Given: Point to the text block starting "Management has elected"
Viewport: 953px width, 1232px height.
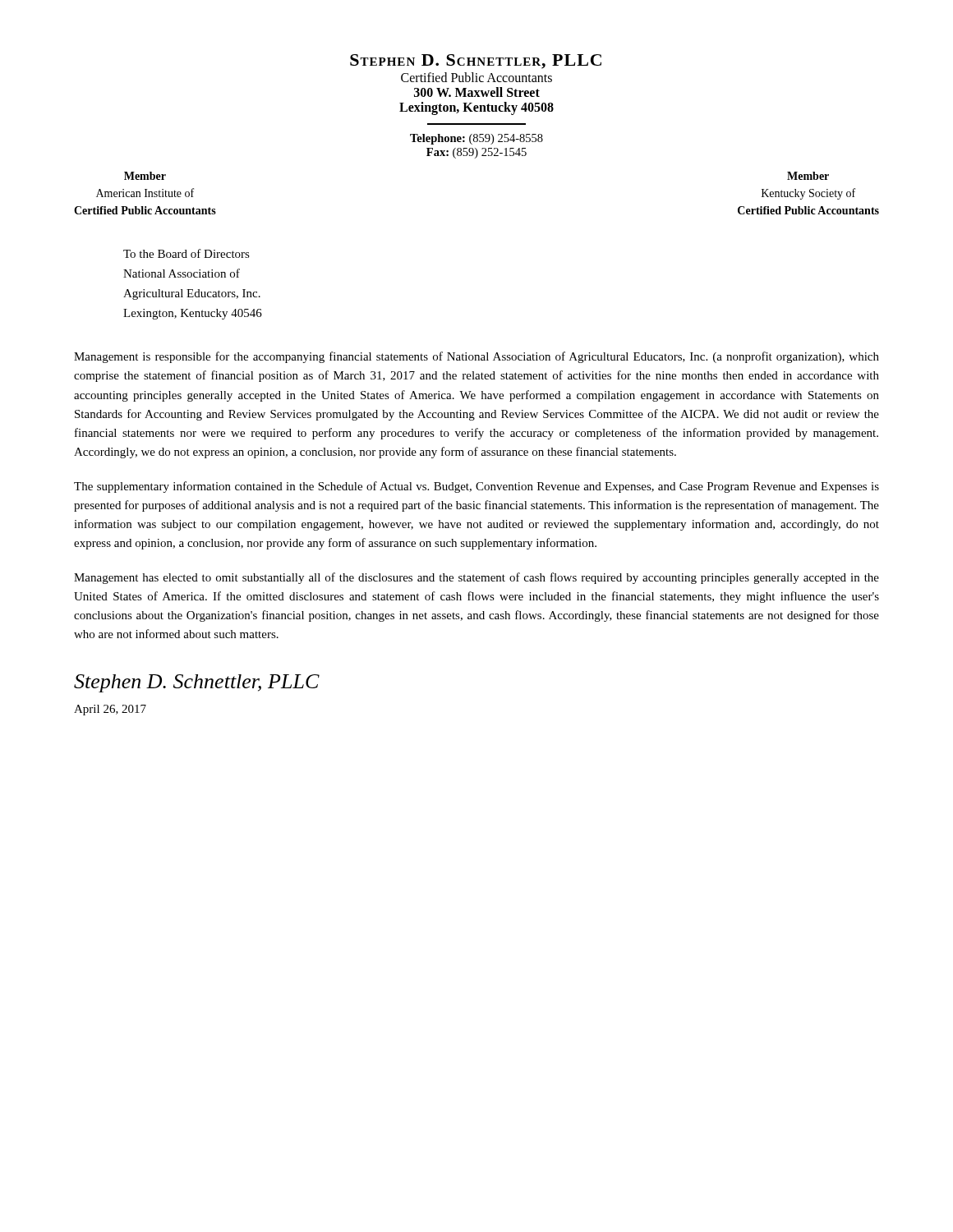Looking at the screenshot, I should 476,606.
